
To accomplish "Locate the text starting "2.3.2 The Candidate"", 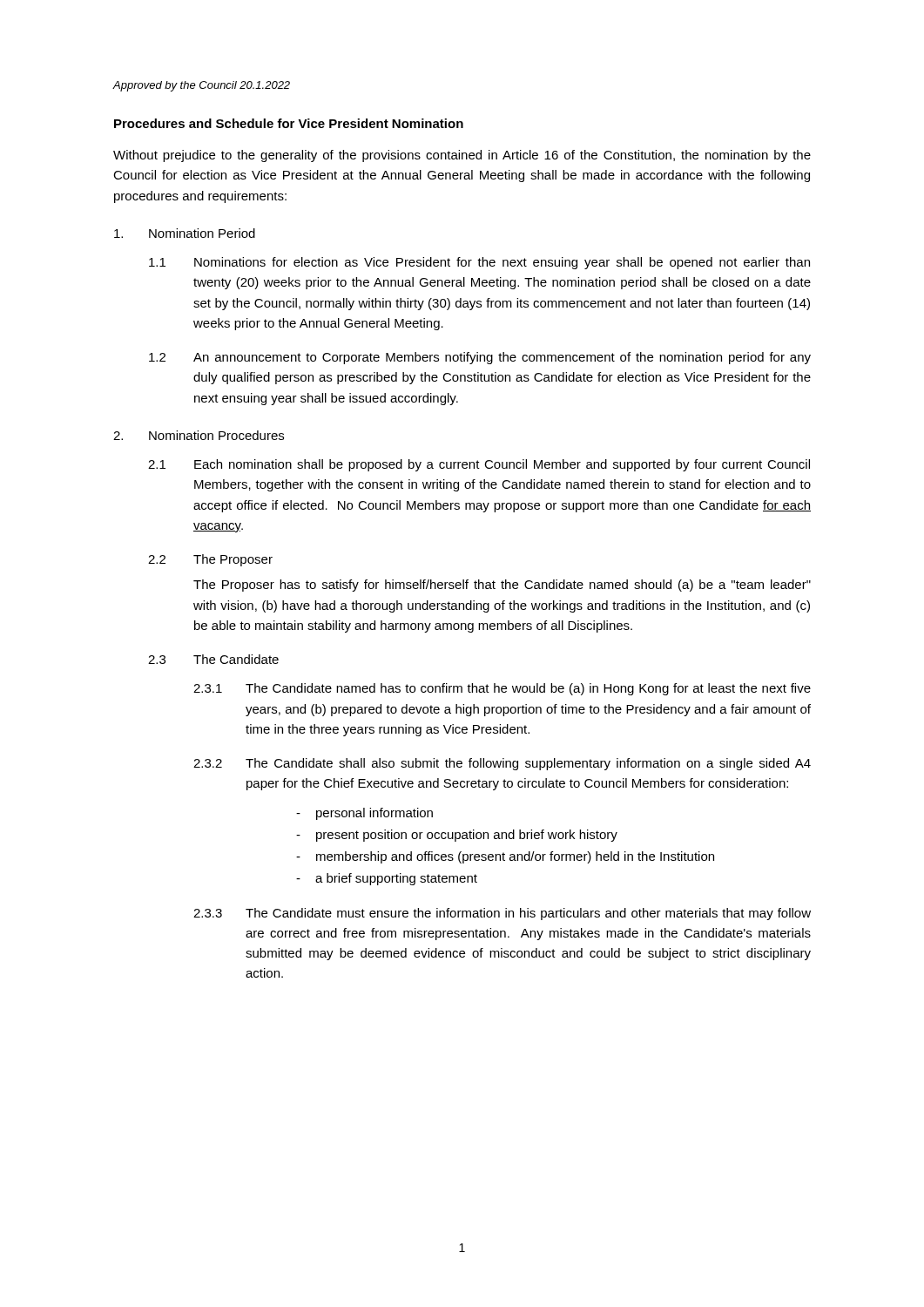I will (502, 773).
